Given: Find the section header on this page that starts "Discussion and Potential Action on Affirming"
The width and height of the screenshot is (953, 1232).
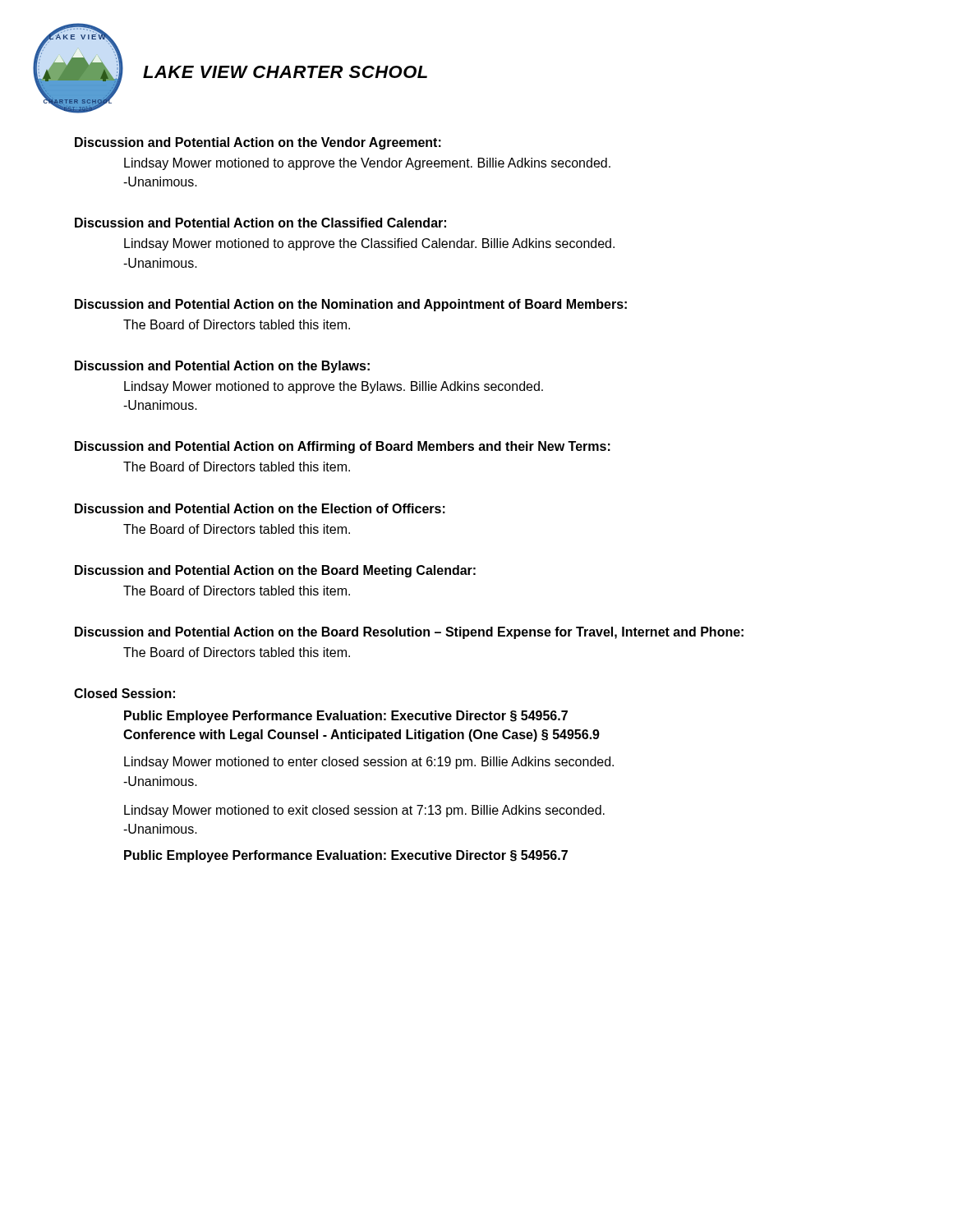Looking at the screenshot, I should (x=342, y=447).
